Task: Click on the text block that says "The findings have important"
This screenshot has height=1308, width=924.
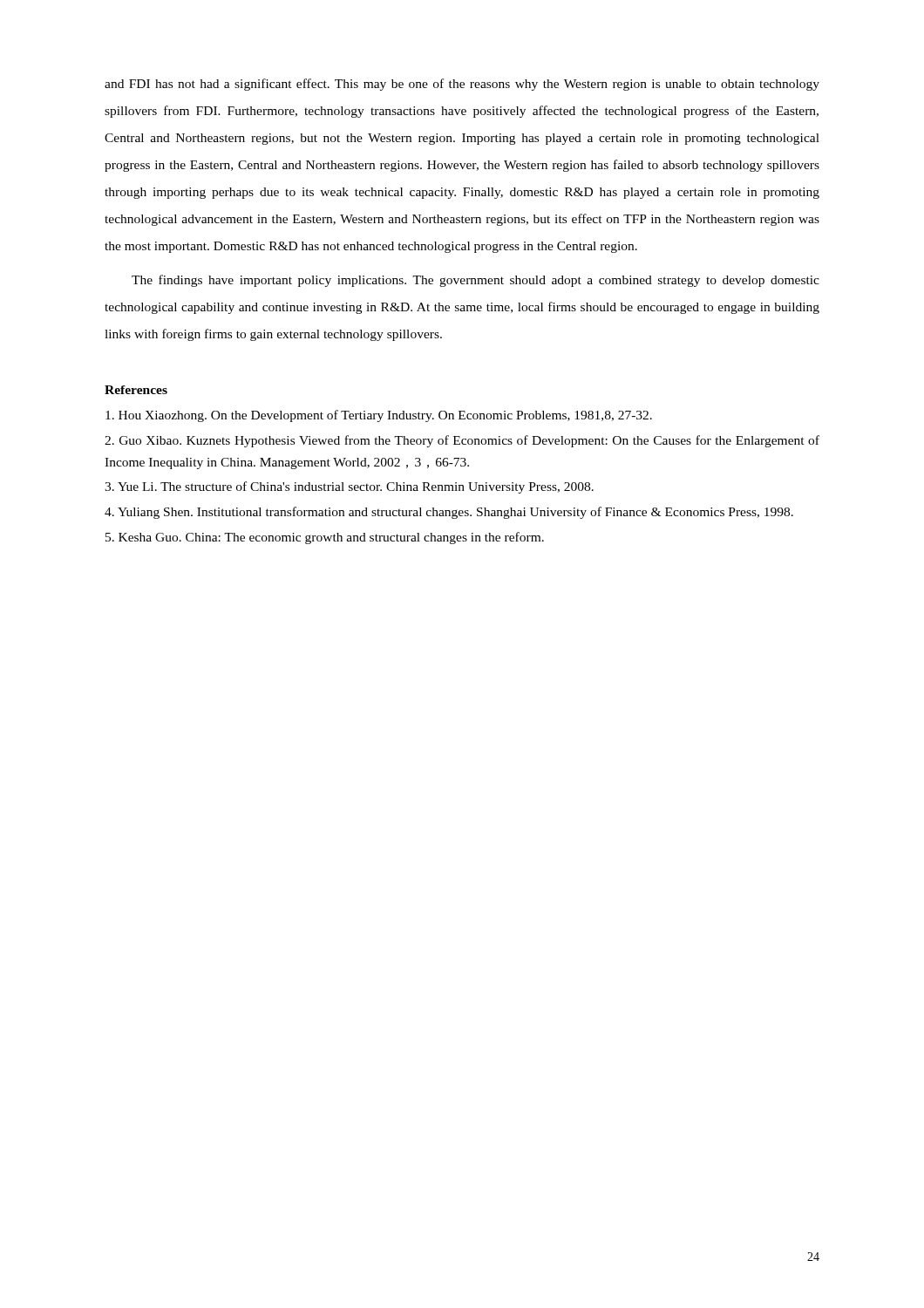Action: pyautogui.click(x=462, y=307)
